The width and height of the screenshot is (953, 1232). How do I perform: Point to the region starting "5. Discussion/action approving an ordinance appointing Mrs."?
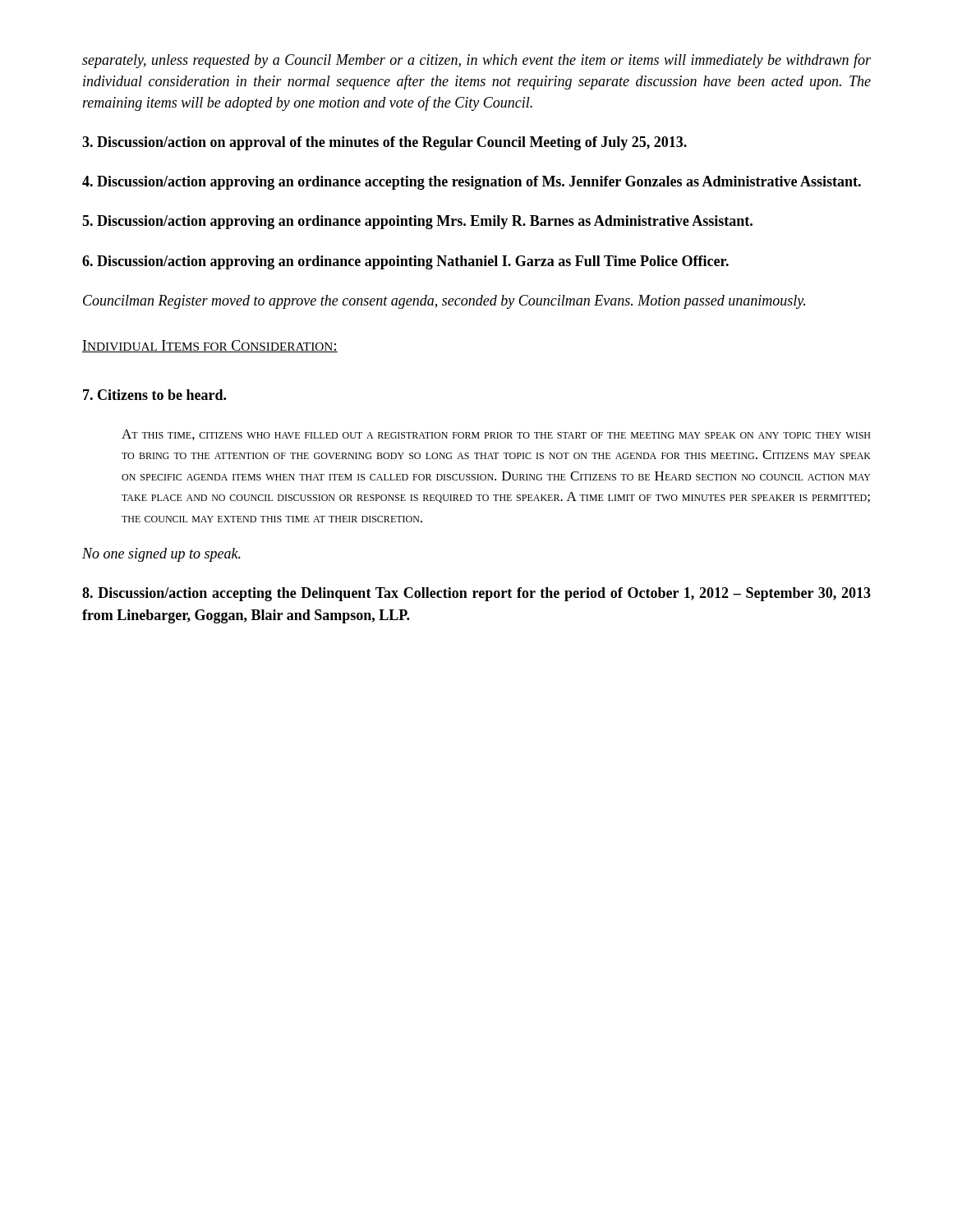418,221
